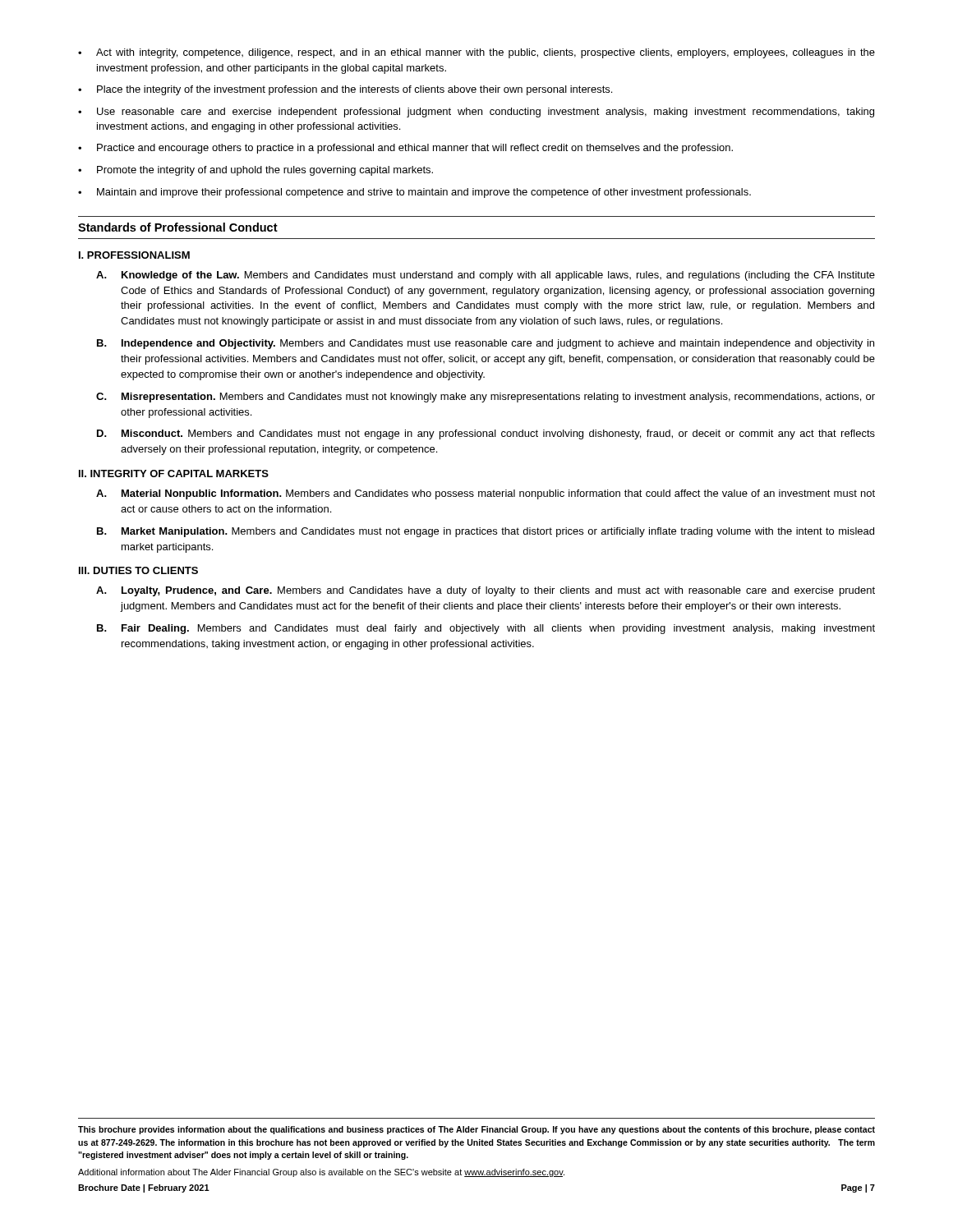The height and width of the screenshot is (1232, 953).
Task: Point to the block beginning "A. Loyalty, Prudence,"
Action: (x=486, y=599)
